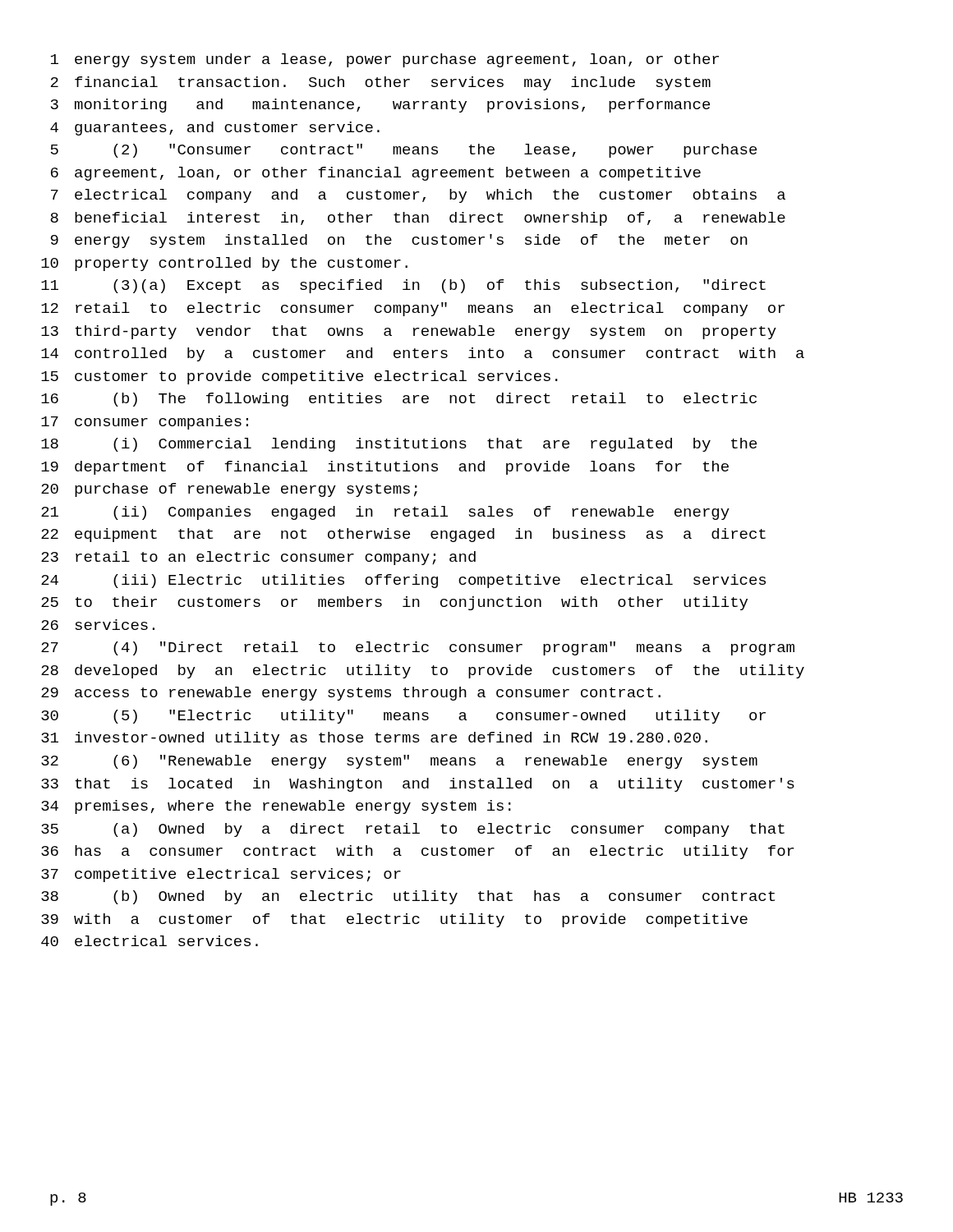Viewport: 953px width, 1232px height.
Task: Point to the block beginning "7electrical company and a customer, by"
Action: click(476, 196)
